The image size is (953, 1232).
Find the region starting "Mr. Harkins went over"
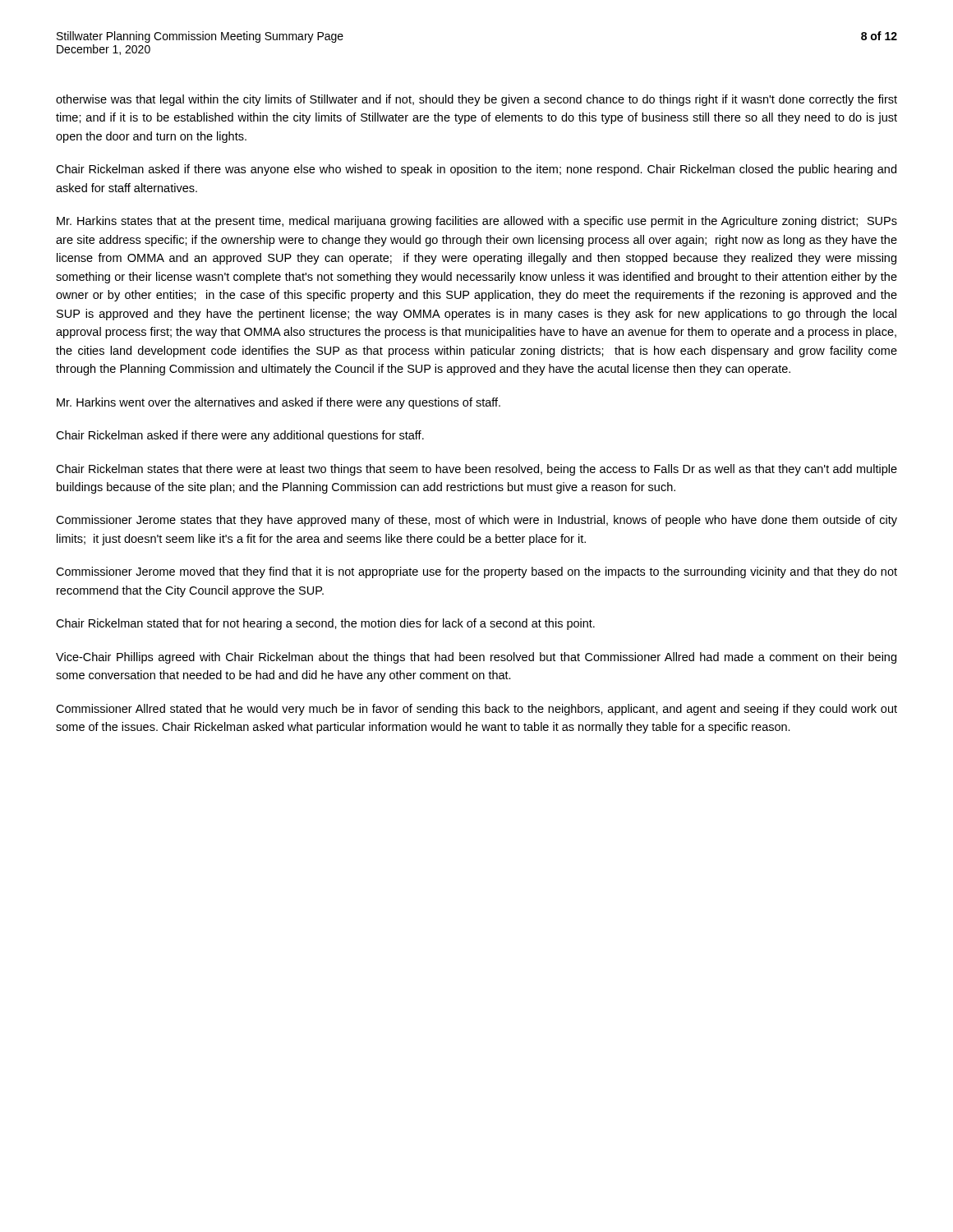pos(279,402)
